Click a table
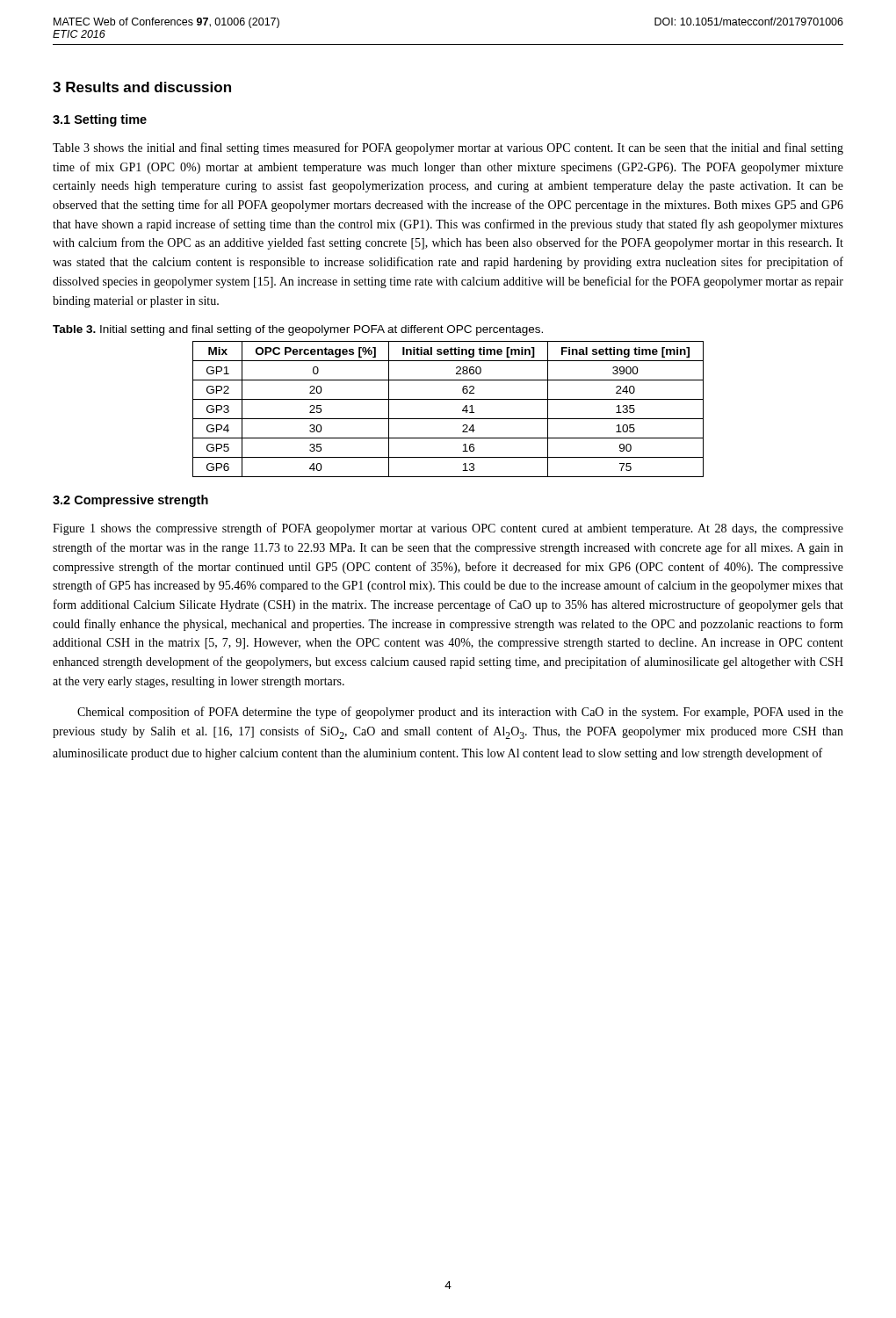The height and width of the screenshot is (1318, 896). (x=448, y=409)
